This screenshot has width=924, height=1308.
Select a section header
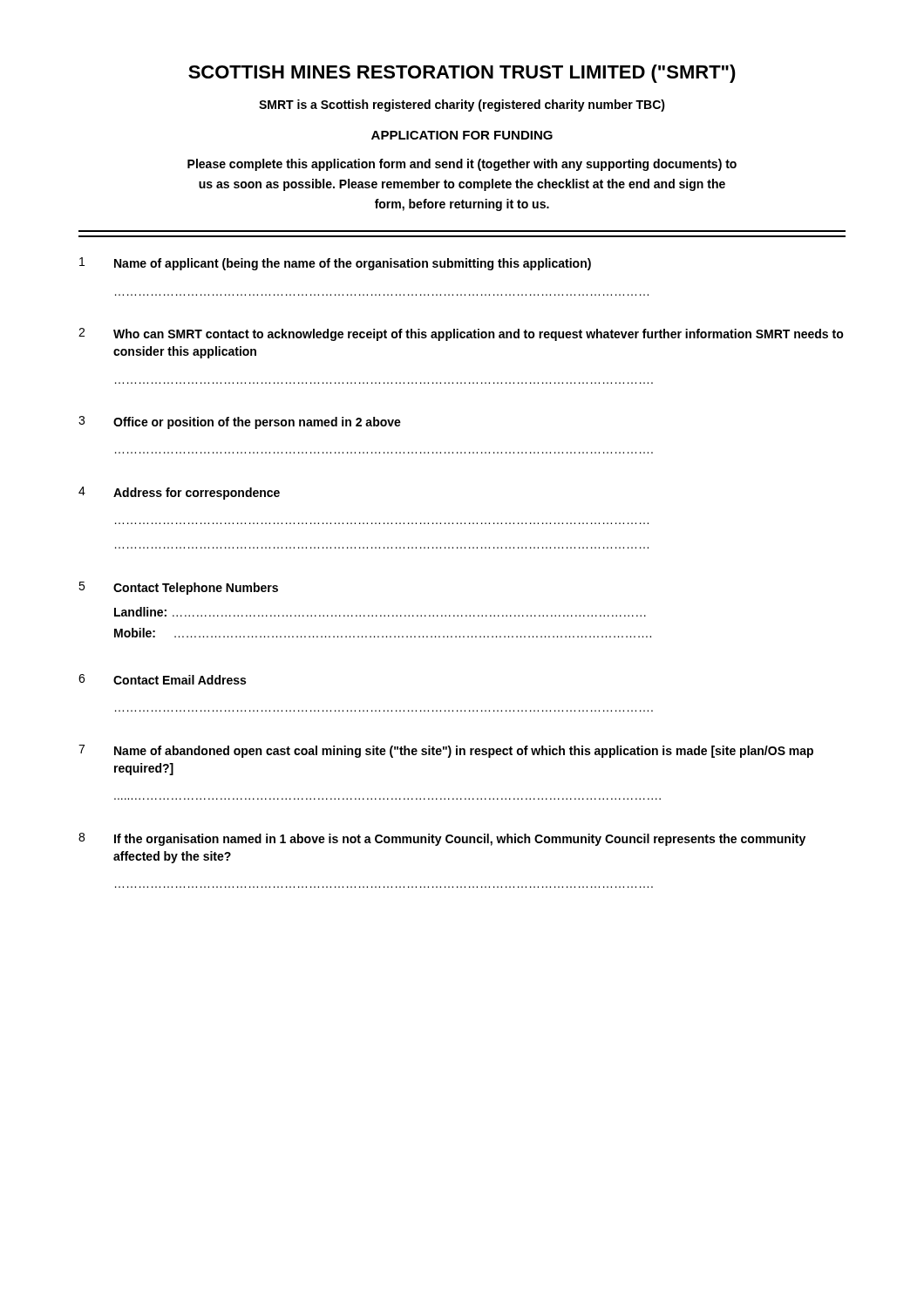point(462,135)
